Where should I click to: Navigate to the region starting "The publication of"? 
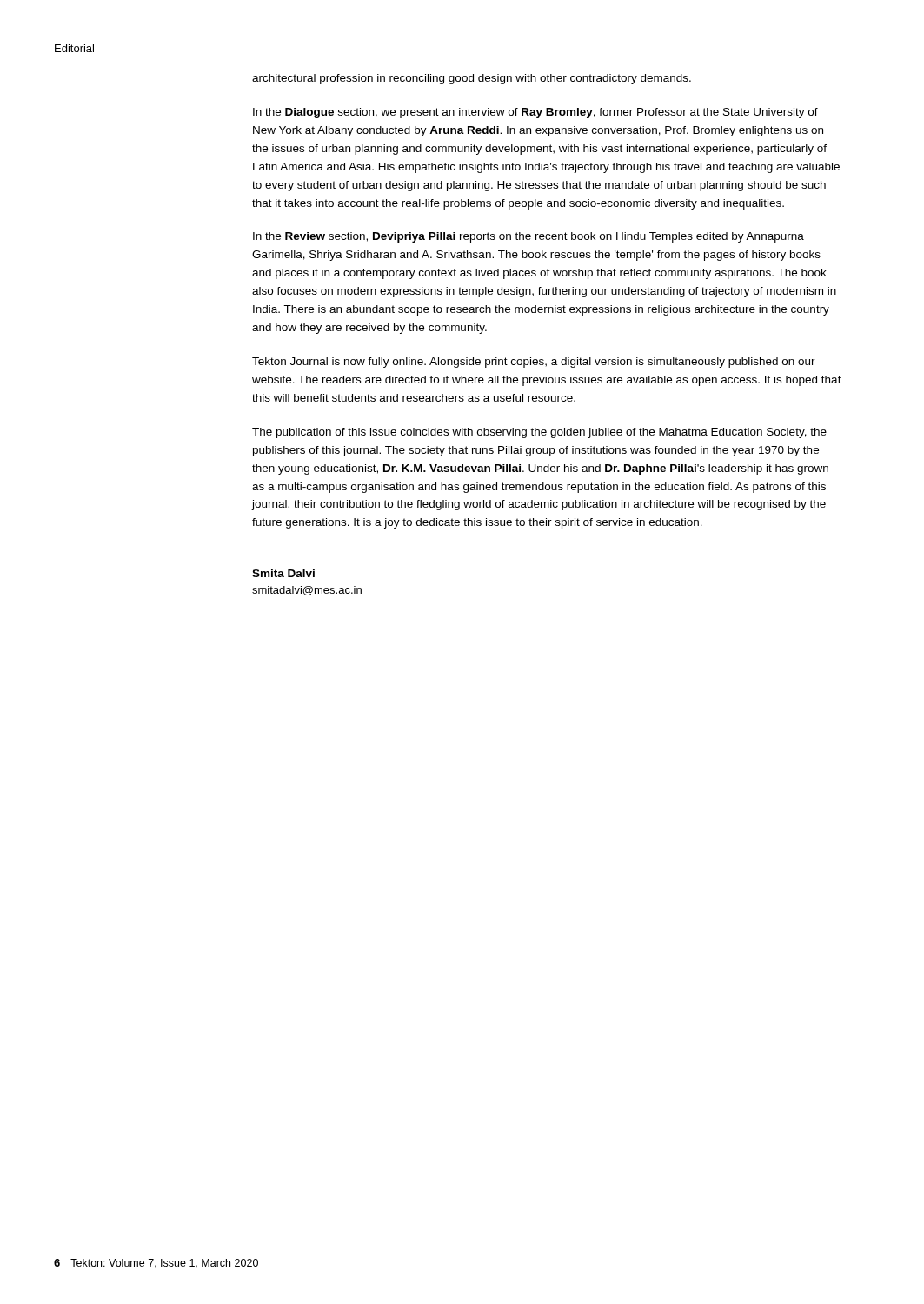(x=541, y=477)
